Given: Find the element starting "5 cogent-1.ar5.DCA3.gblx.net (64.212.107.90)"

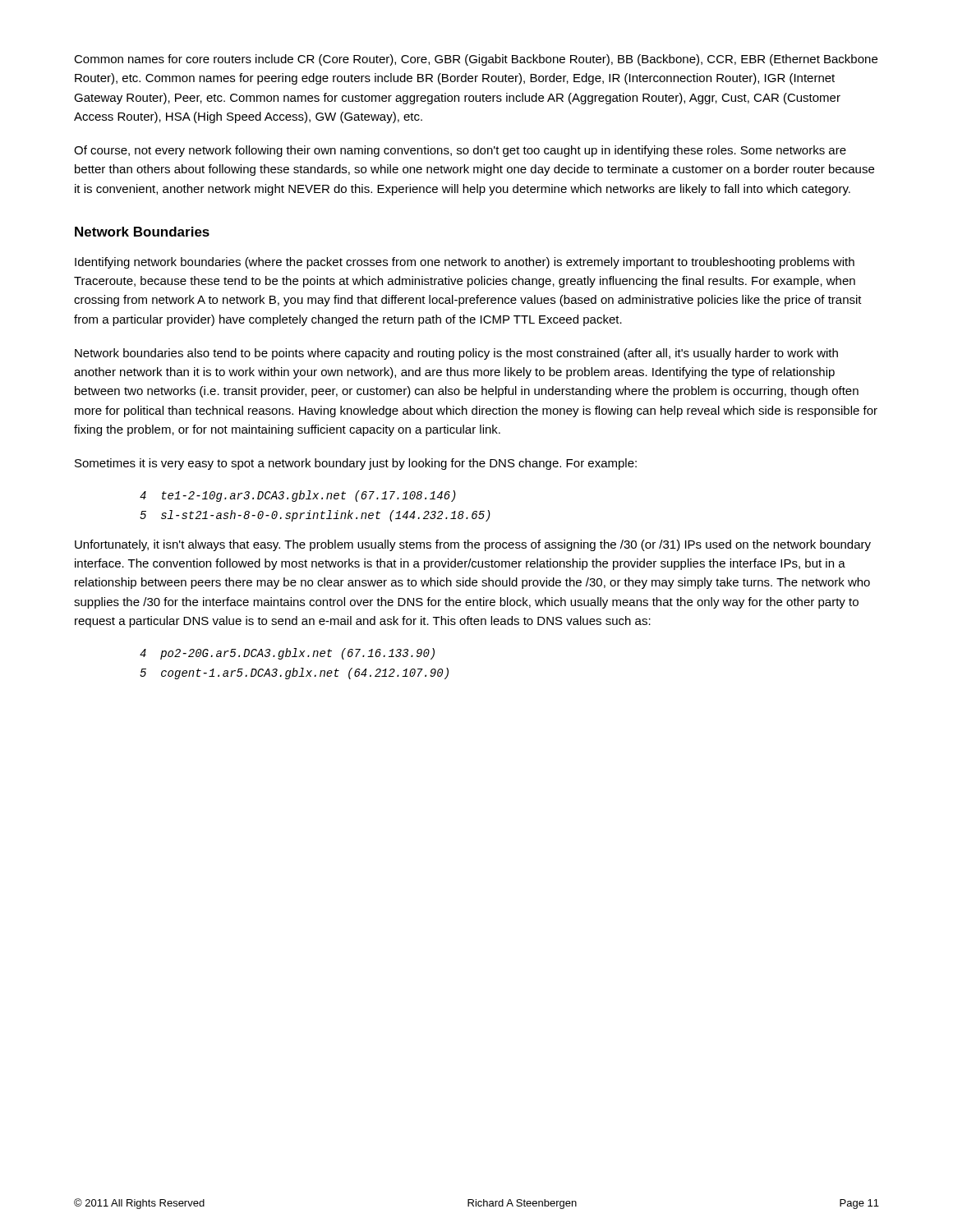Looking at the screenshot, I should (x=295, y=673).
